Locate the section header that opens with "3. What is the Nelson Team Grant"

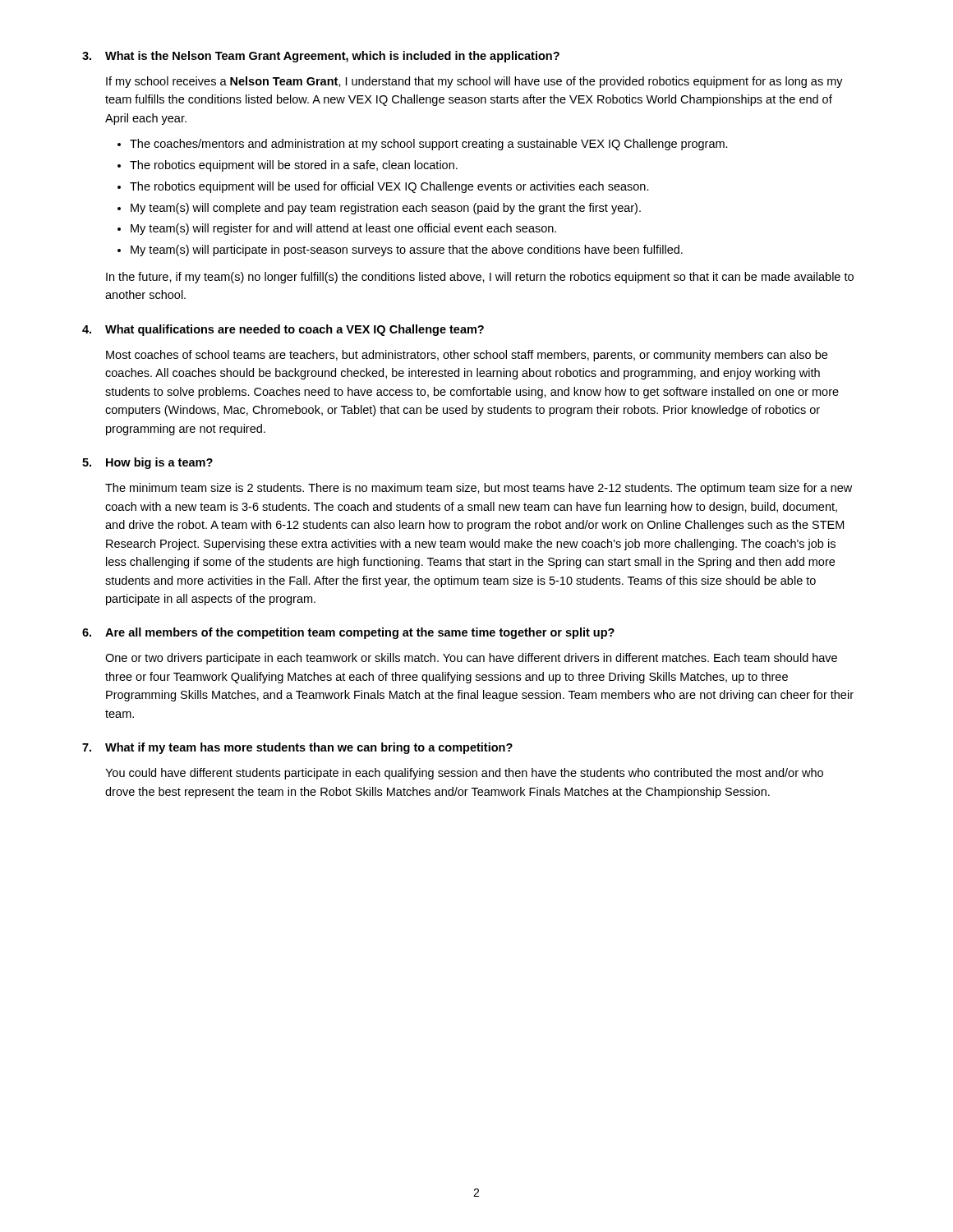(321, 56)
